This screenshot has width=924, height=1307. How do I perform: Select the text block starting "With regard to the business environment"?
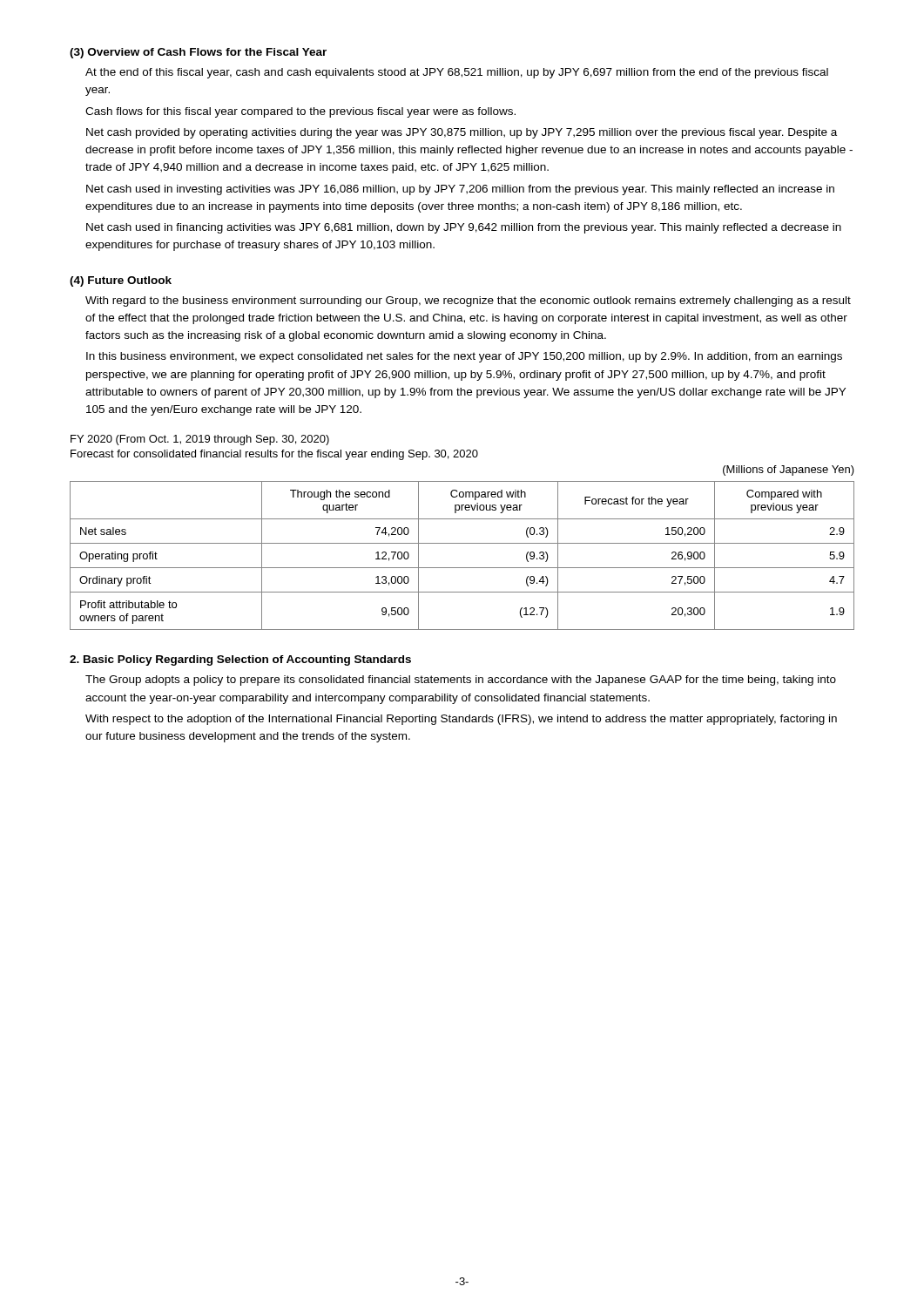[468, 317]
